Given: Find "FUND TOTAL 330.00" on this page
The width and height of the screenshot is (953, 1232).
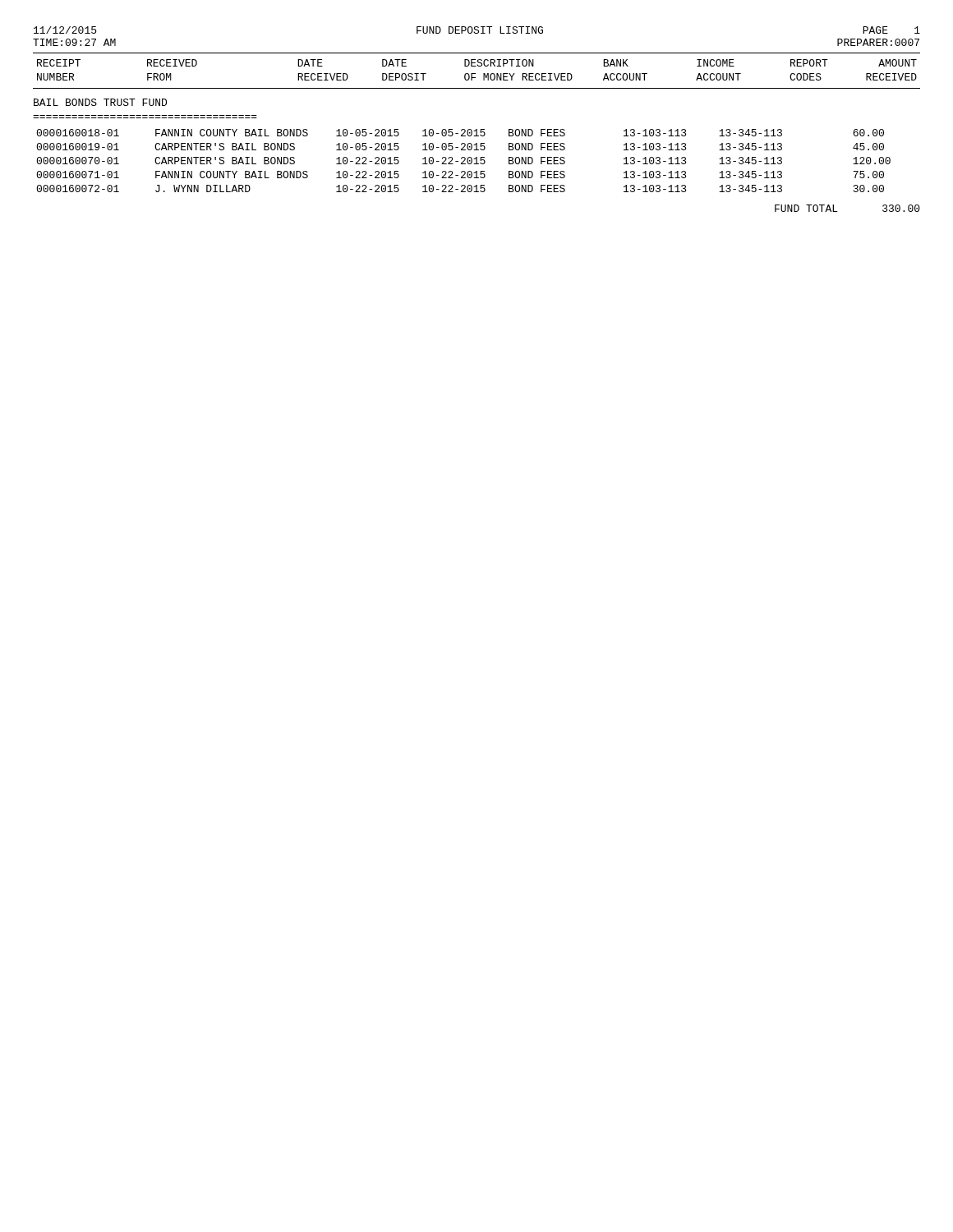Looking at the screenshot, I should tap(847, 209).
